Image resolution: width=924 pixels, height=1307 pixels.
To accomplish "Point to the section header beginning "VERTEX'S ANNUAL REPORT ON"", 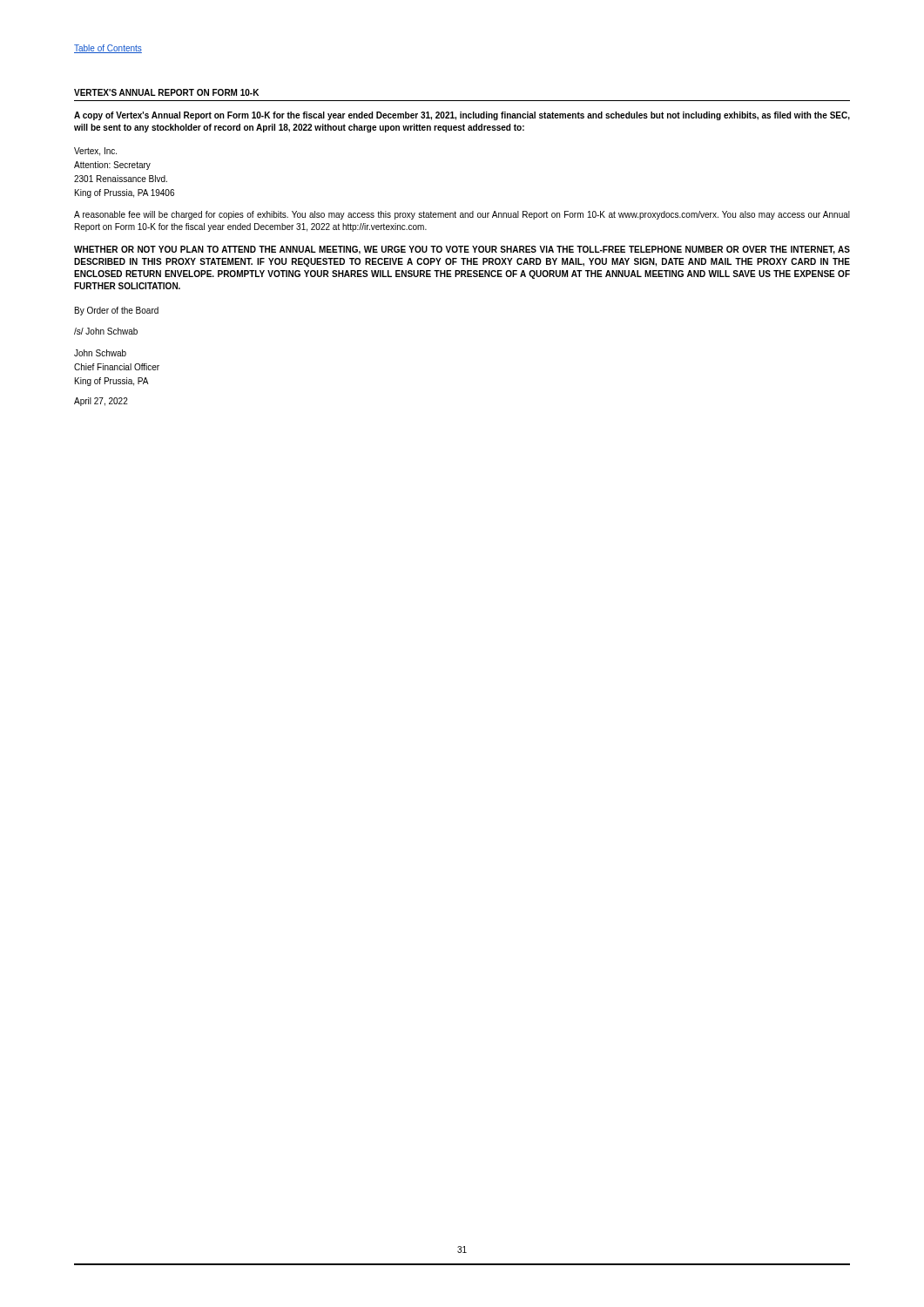I will [167, 93].
